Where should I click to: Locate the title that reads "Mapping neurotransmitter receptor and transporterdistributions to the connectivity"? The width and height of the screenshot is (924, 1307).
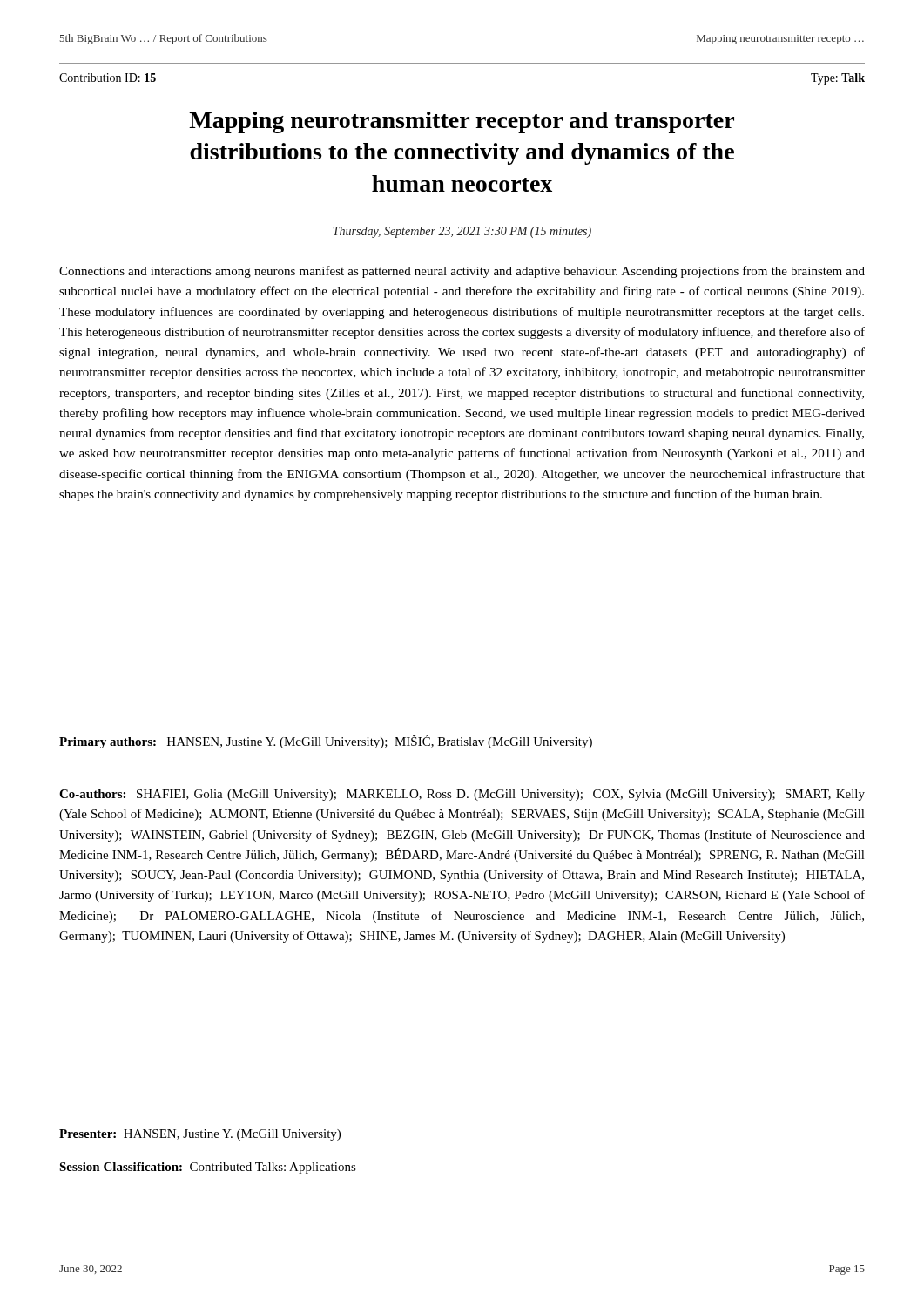pos(462,152)
